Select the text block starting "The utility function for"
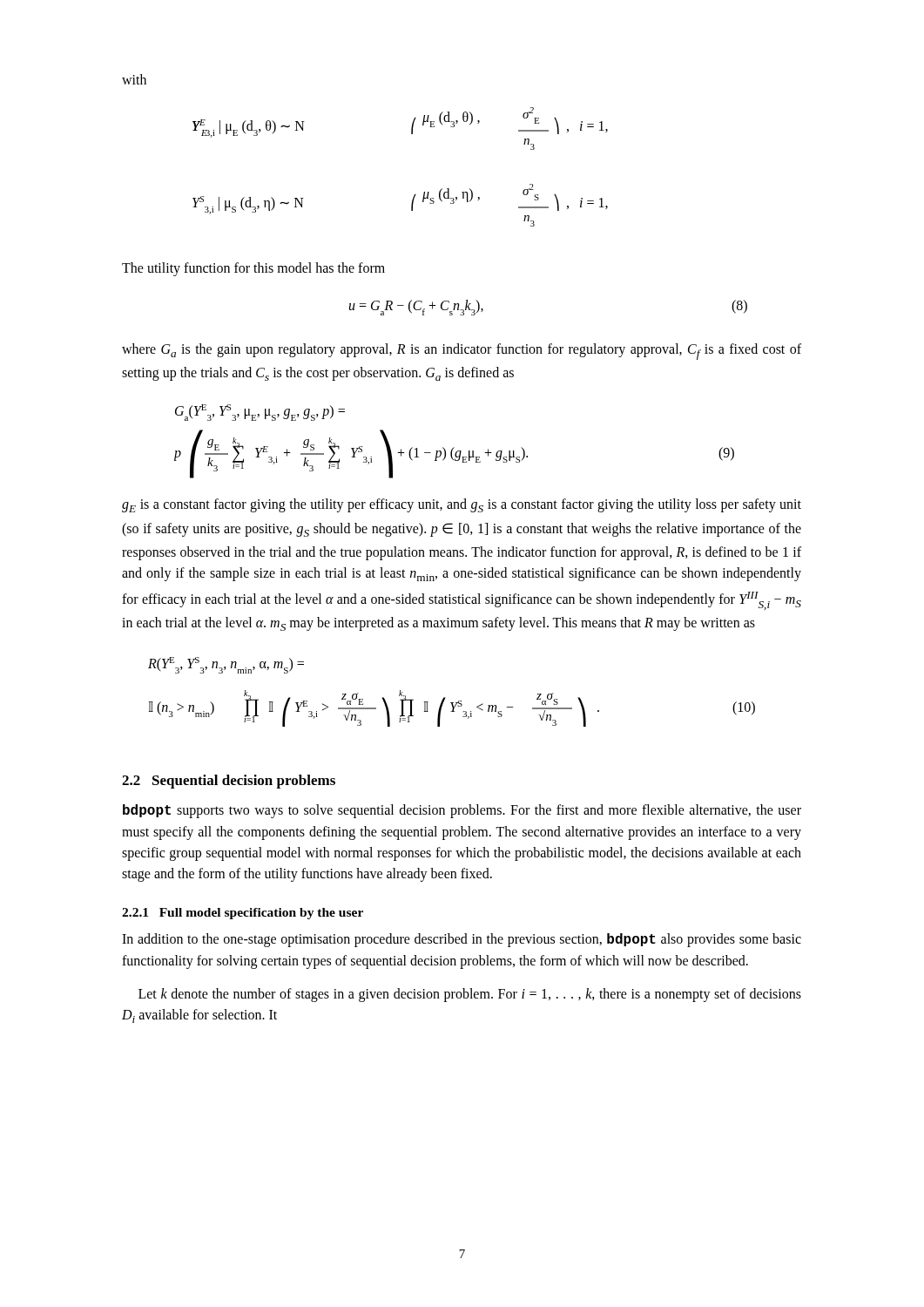 [254, 268]
